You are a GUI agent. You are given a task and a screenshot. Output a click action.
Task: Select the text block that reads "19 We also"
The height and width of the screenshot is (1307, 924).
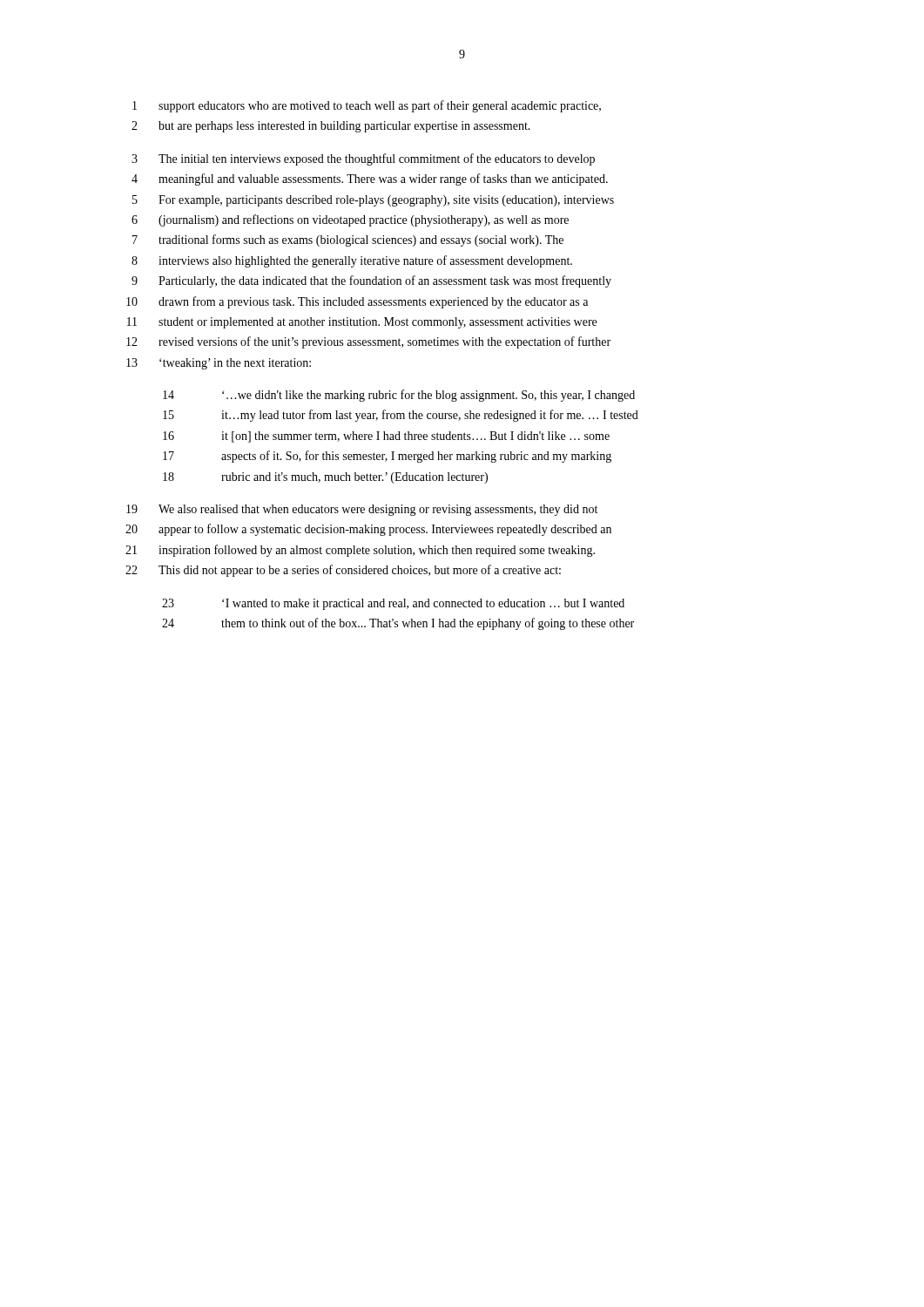462,509
